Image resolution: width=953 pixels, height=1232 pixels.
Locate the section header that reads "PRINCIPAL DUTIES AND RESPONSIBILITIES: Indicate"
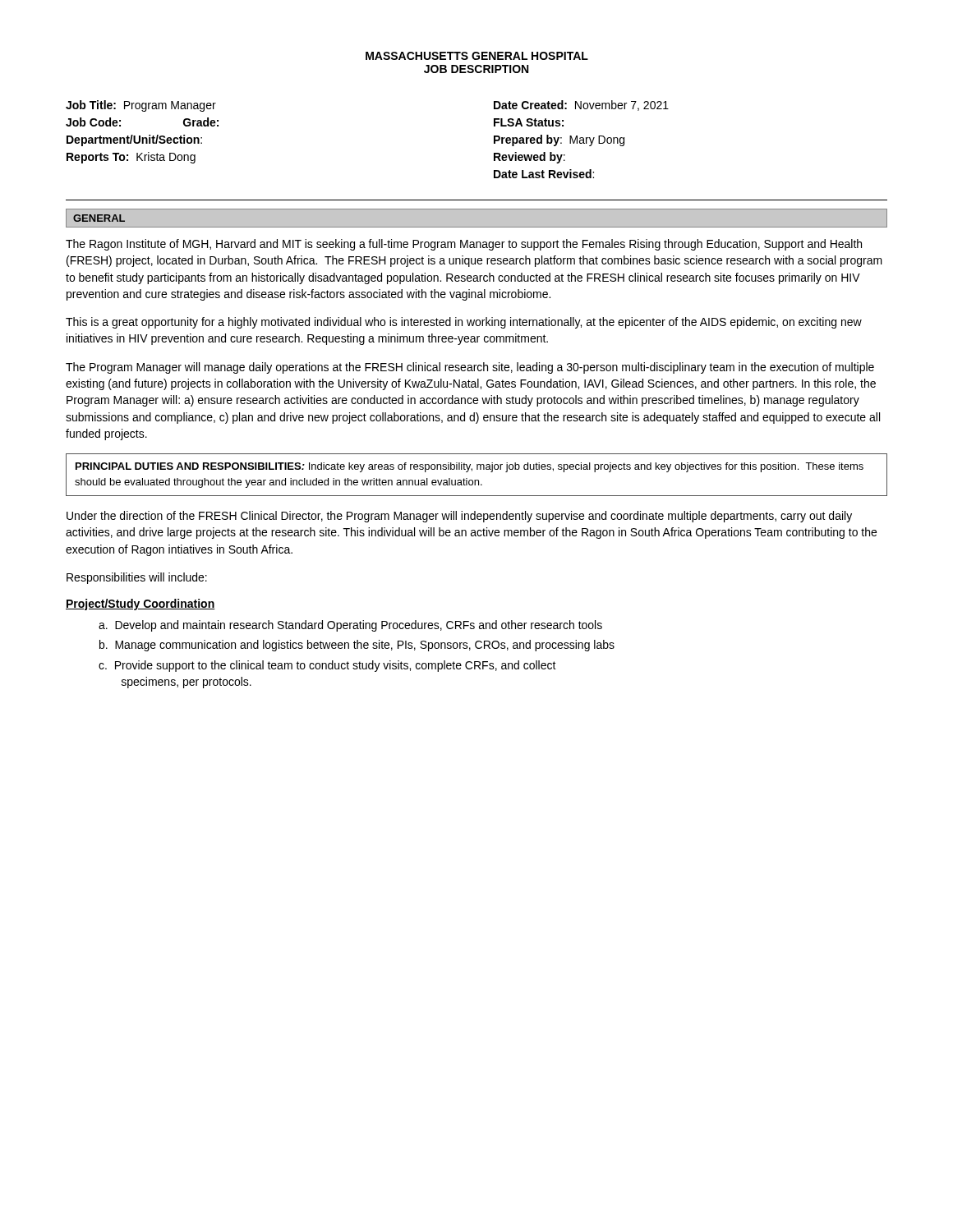pyautogui.click(x=469, y=474)
